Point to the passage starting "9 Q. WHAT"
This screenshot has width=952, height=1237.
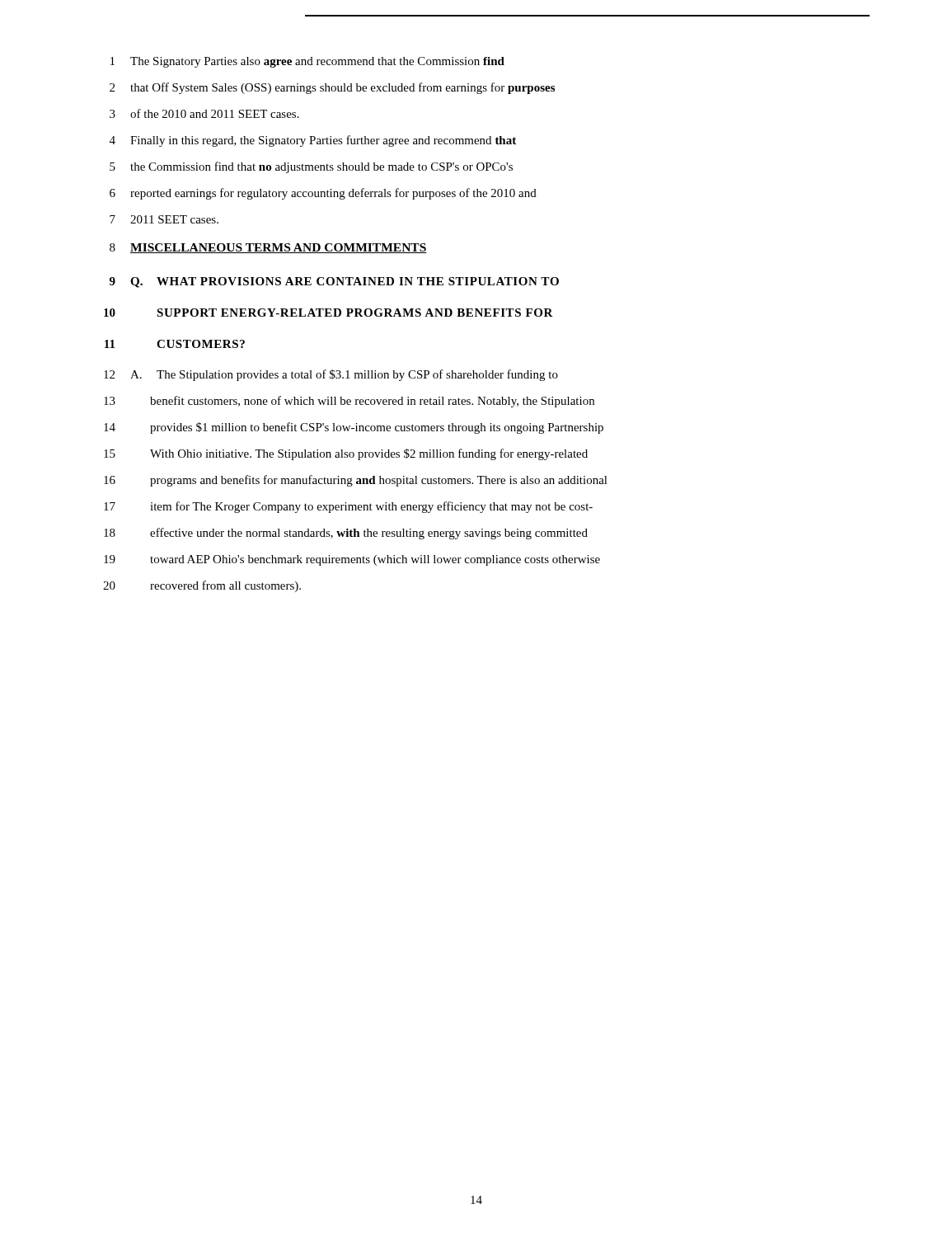click(484, 316)
